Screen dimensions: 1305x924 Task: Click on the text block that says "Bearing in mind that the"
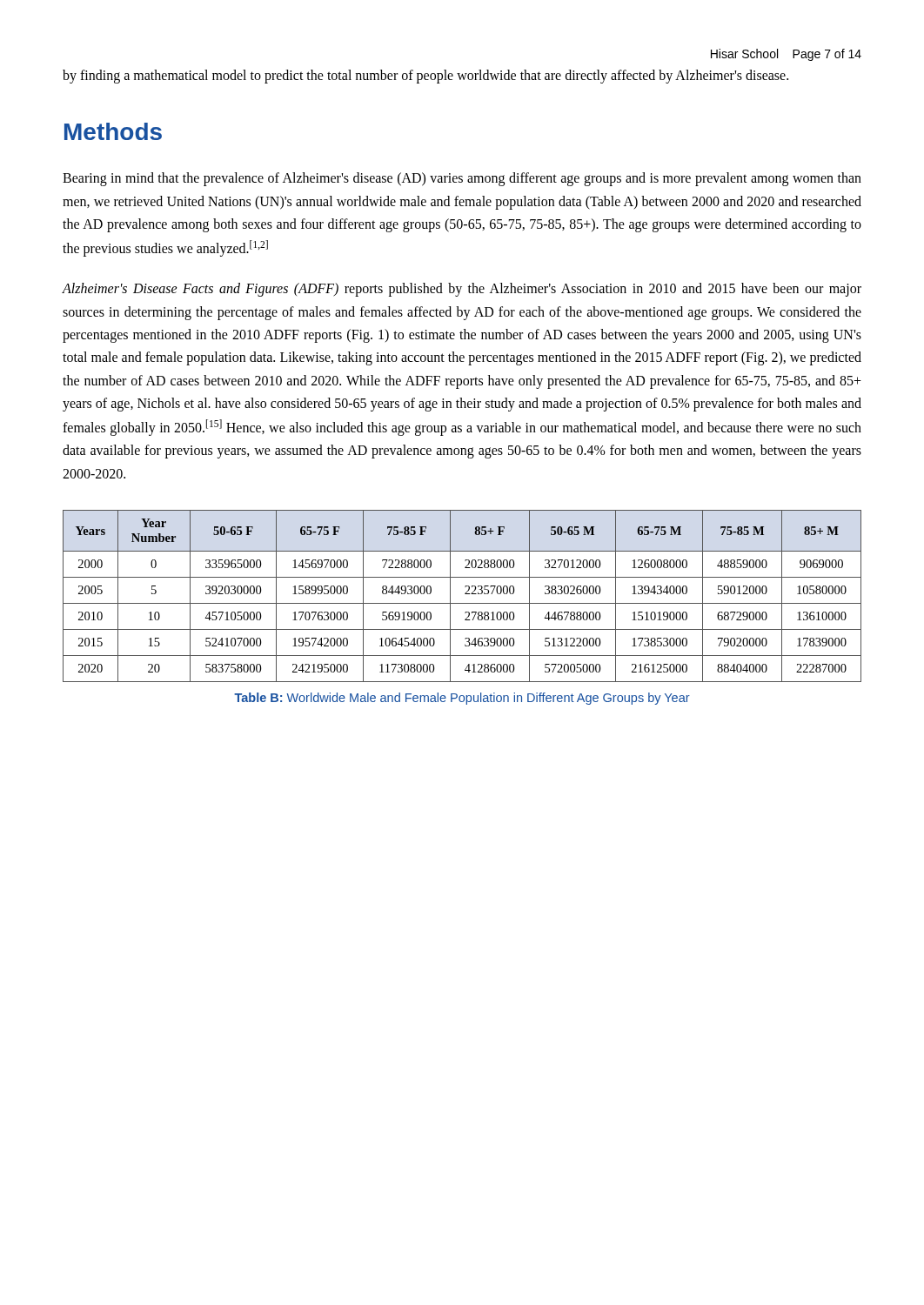pyautogui.click(x=462, y=213)
